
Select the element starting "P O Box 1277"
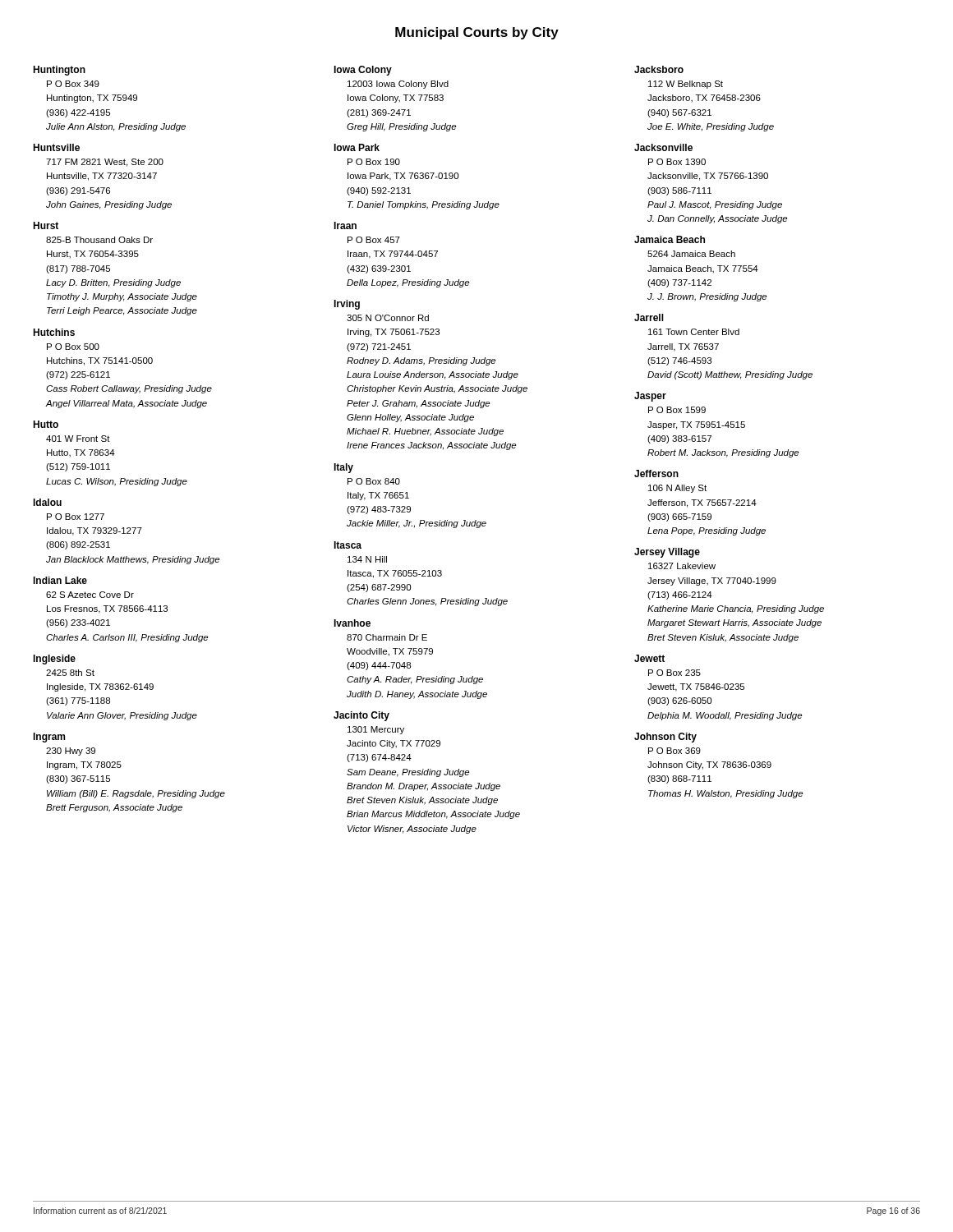[x=133, y=538]
